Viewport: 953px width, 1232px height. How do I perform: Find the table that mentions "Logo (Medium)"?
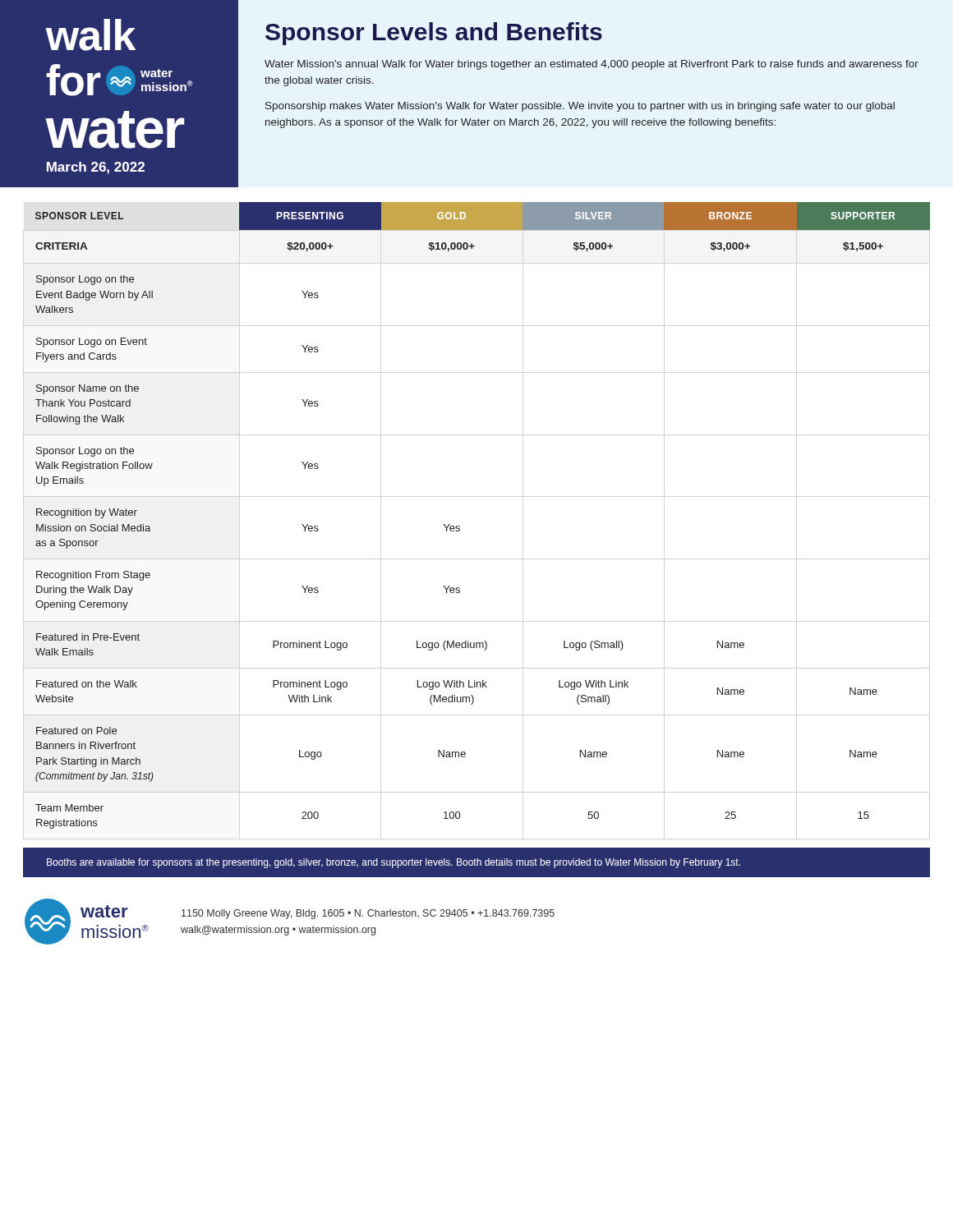point(476,518)
